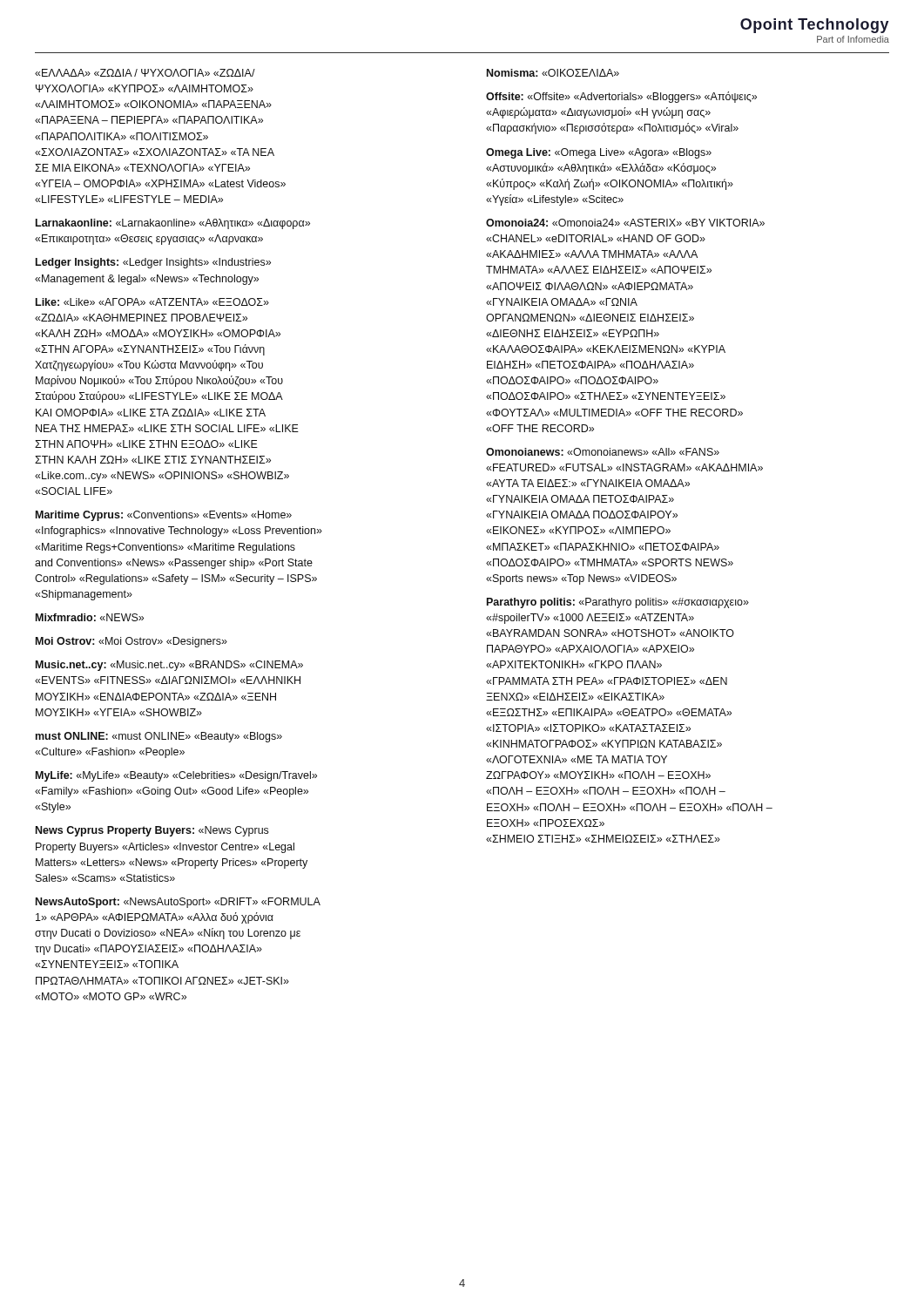Select the text block starting "MyLife: «MyLife» «Beauty» «Celebrities» «Design/Travel» «Family» «Fashion»"

pos(176,791)
